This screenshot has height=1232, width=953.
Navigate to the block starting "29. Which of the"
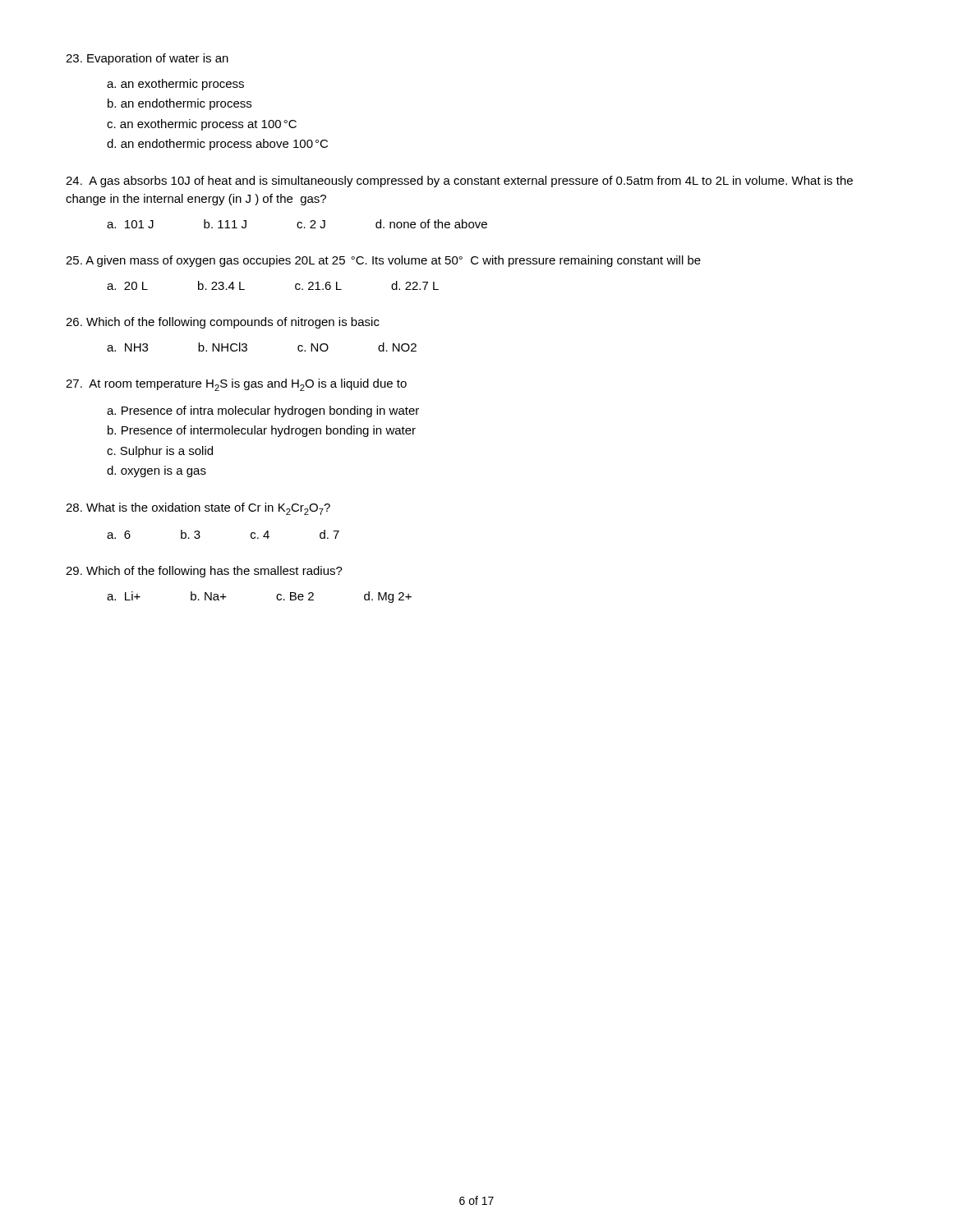tap(204, 571)
